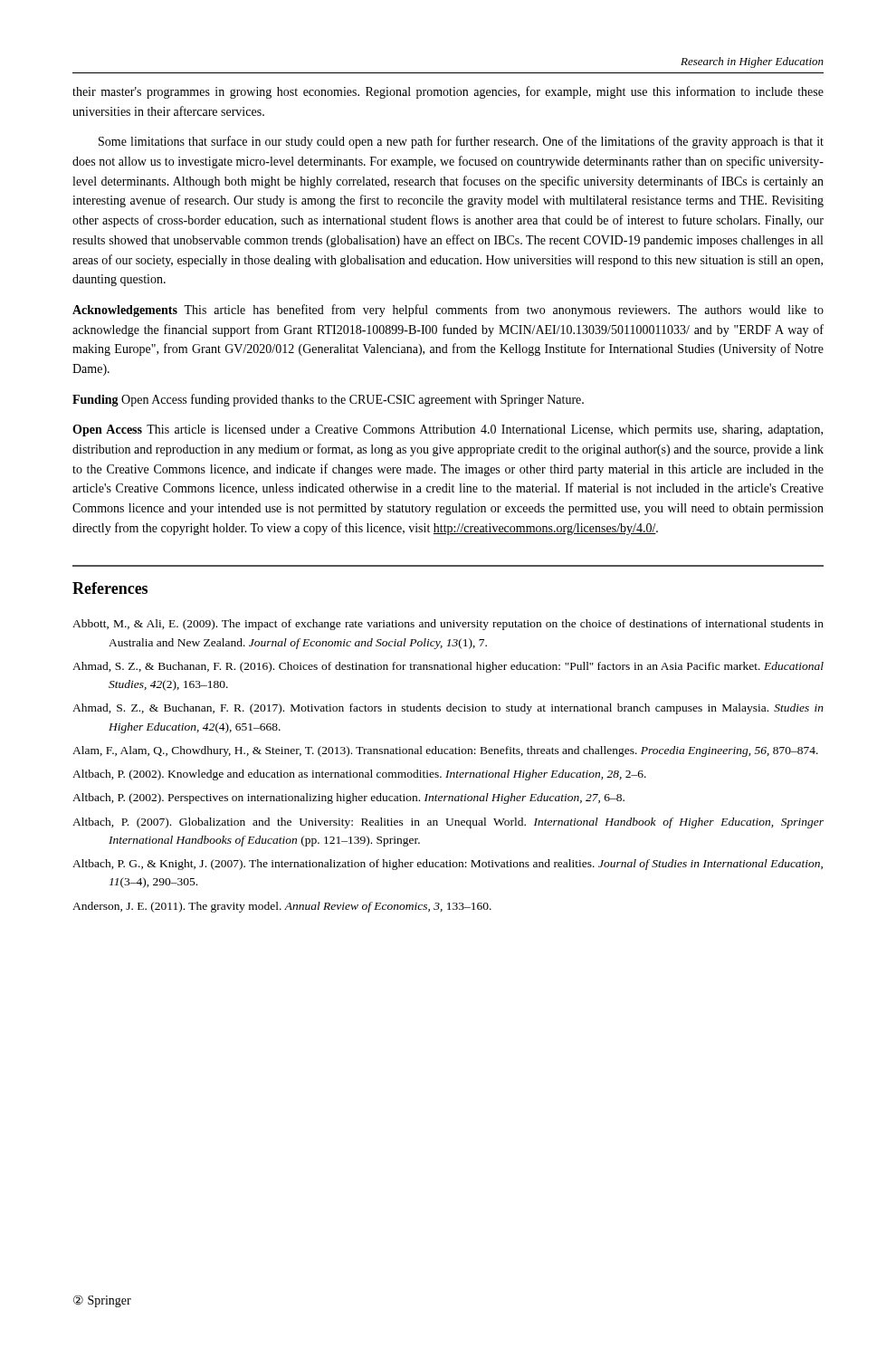896x1358 pixels.
Task: Select the block starting "Altbach, P. (2007). Globalization and the University: Realities"
Action: click(x=448, y=830)
